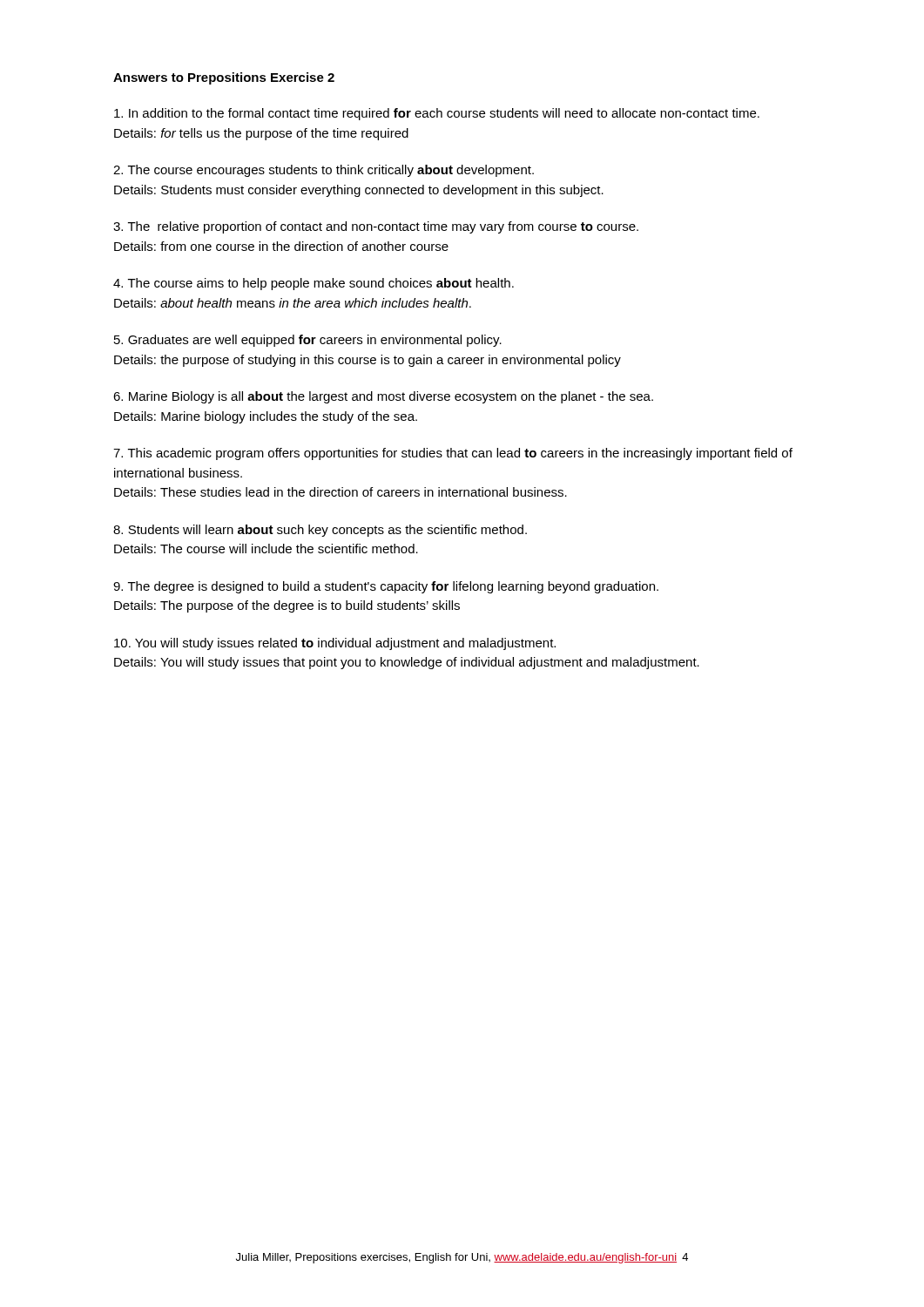Find a section header
The image size is (924, 1307).
pyautogui.click(x=224, y=77)
